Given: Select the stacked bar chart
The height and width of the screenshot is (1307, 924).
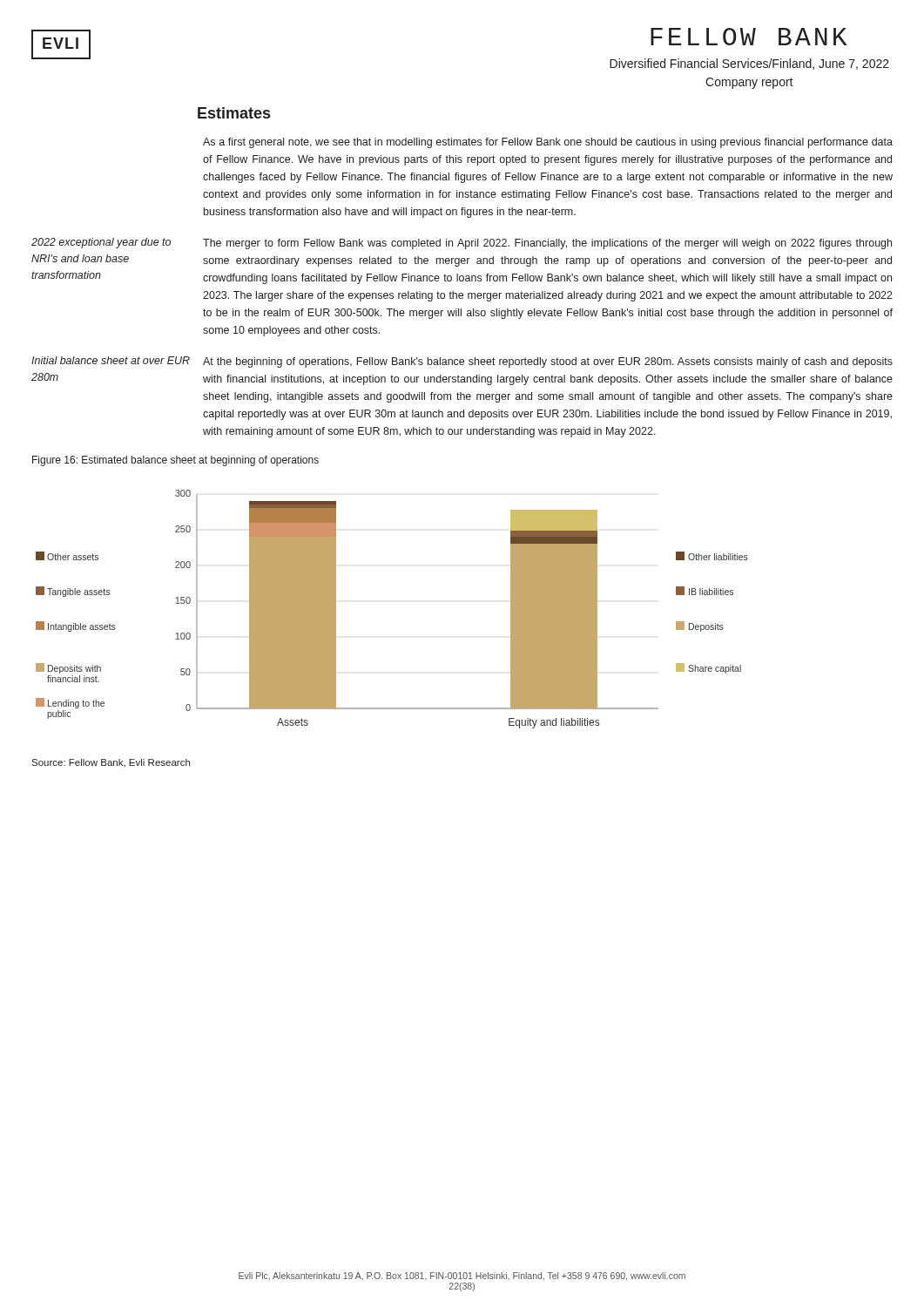Looking at the screenshot, I should tap(462, 613).
